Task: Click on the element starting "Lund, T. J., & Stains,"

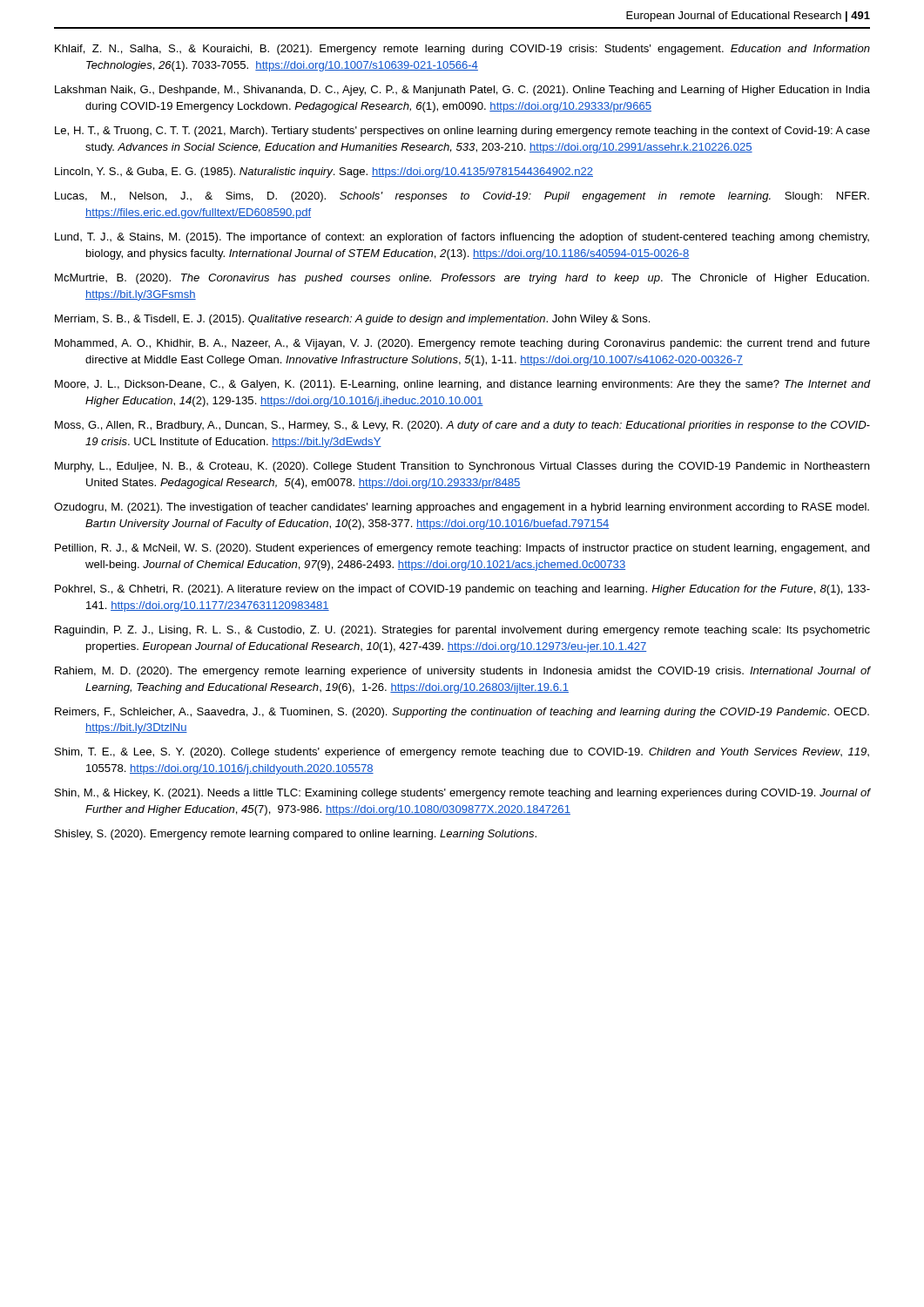Action: pos(462,245)
